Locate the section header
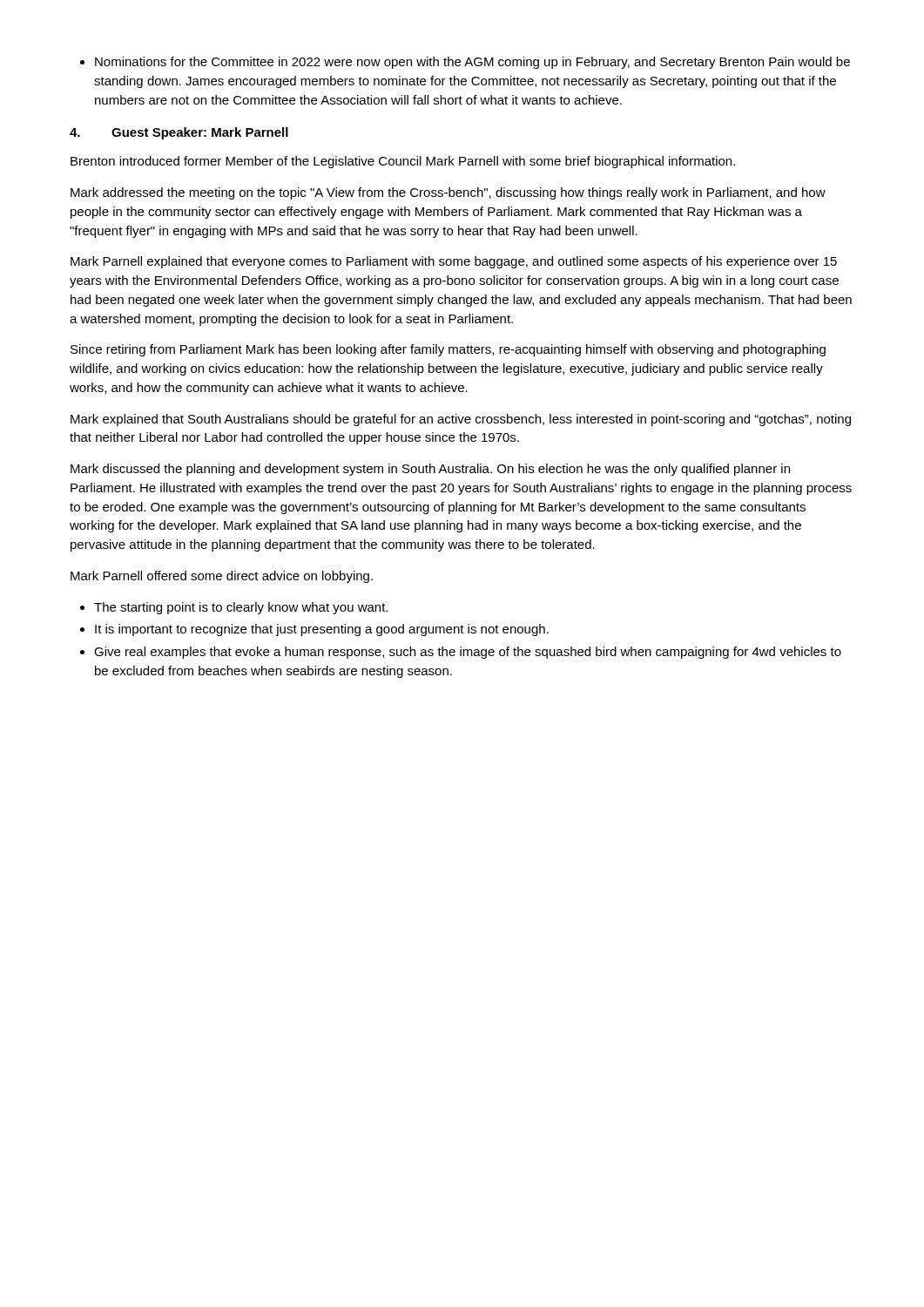Viewport: 924px width, 1307px height. (179, 132)
